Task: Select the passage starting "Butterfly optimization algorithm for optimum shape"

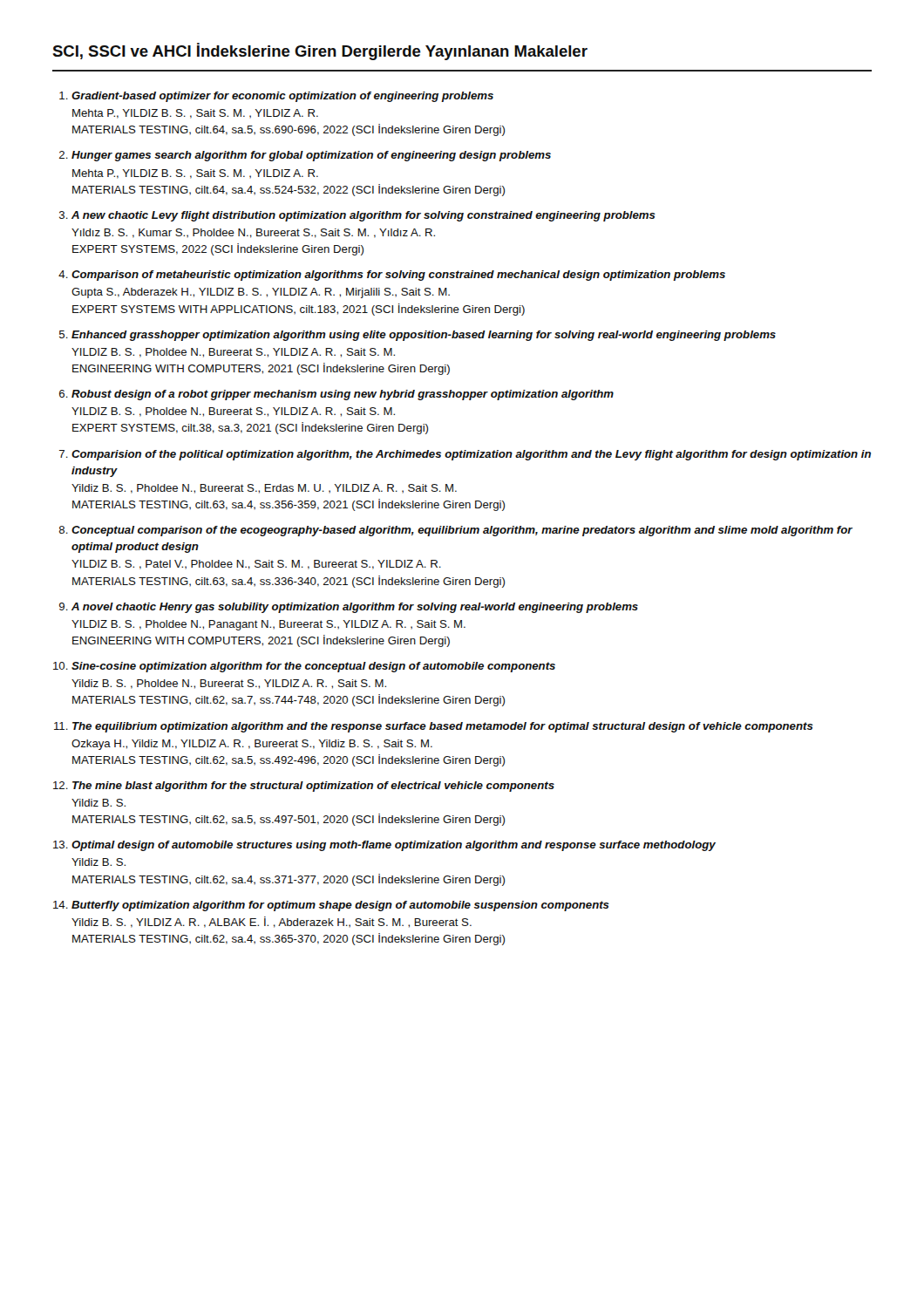Action: coord(472,922)
